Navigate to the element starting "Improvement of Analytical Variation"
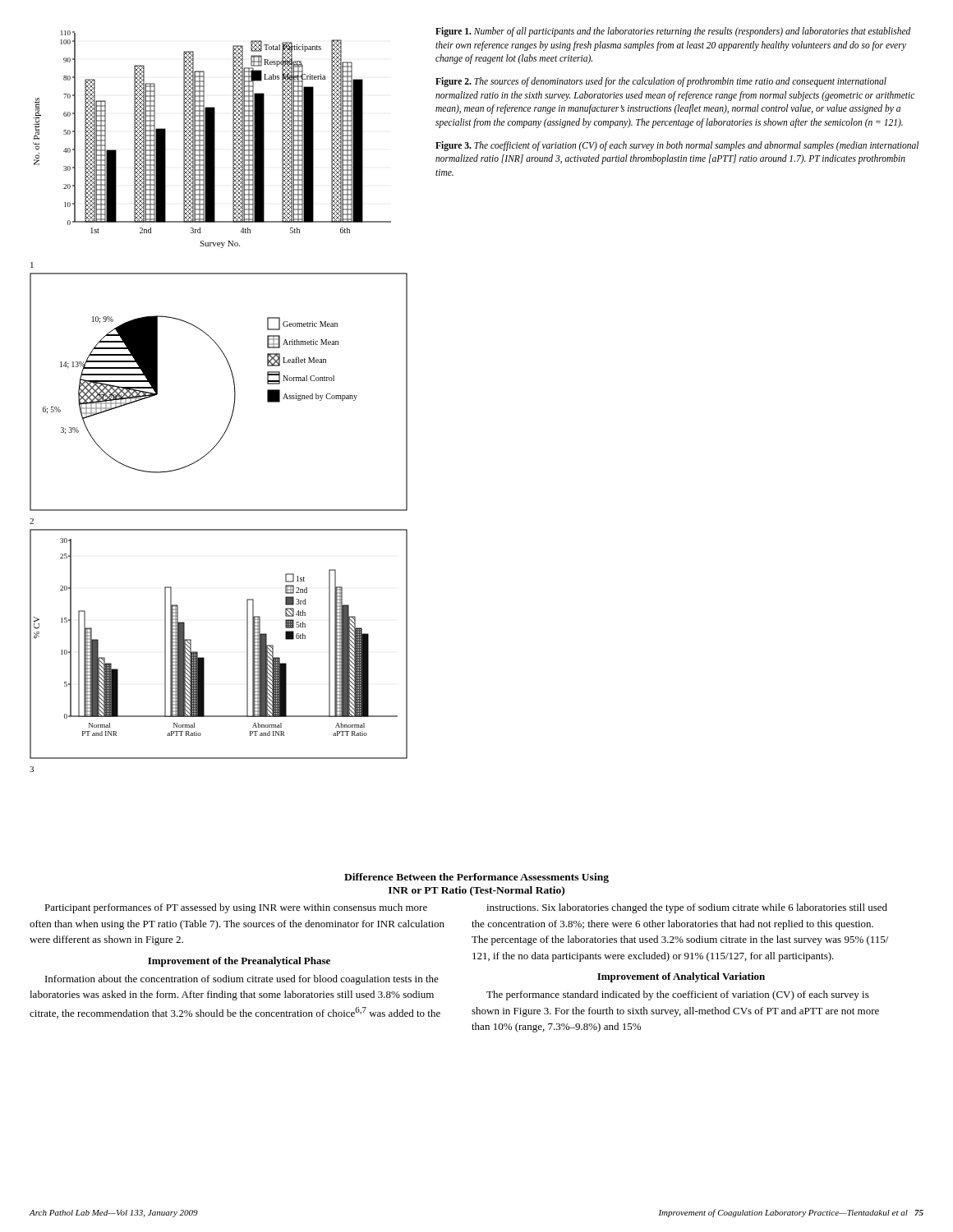Screen dimensions: 1232x953 (681, 976)
